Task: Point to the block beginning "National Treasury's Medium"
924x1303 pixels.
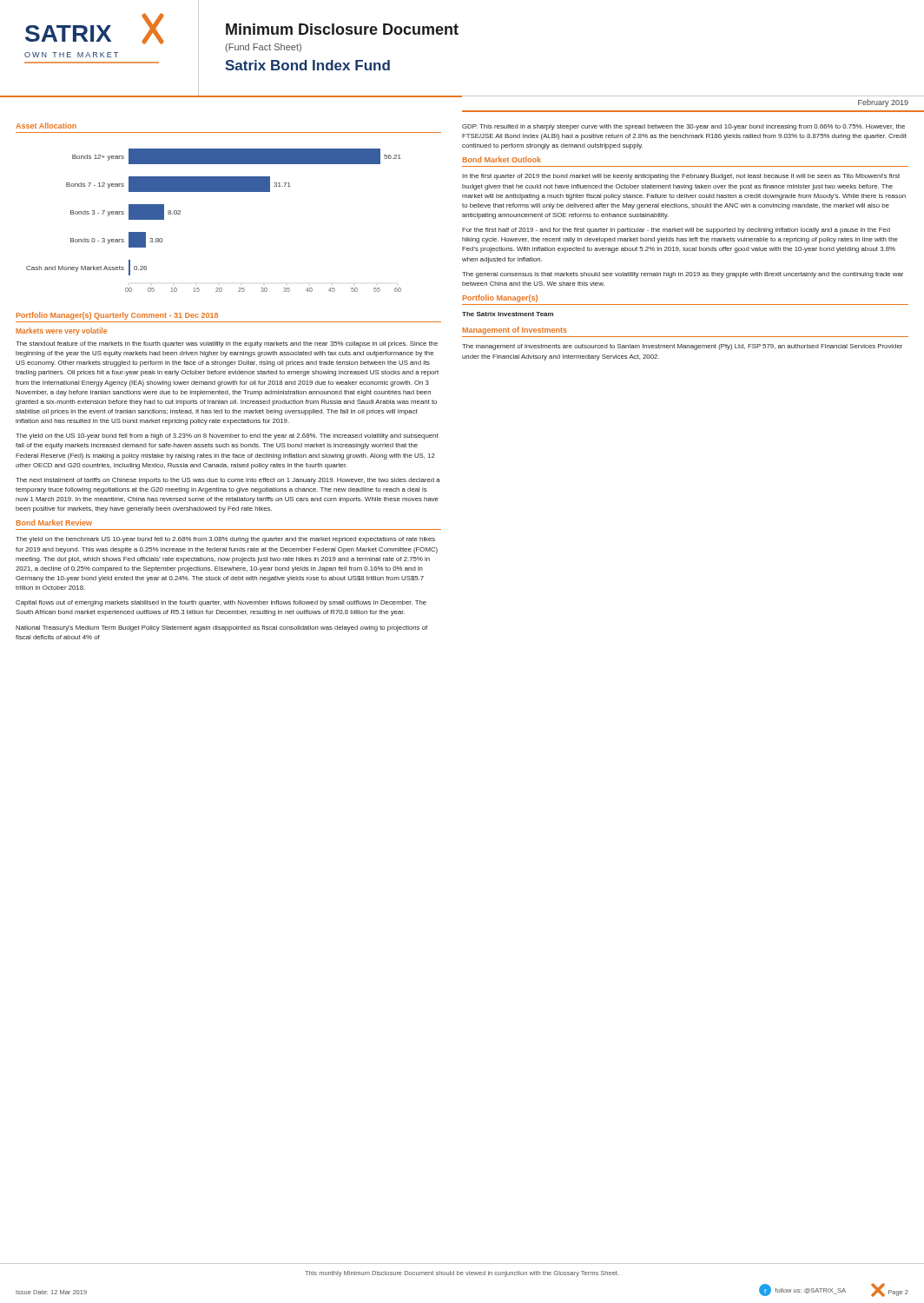Action: 222,632
